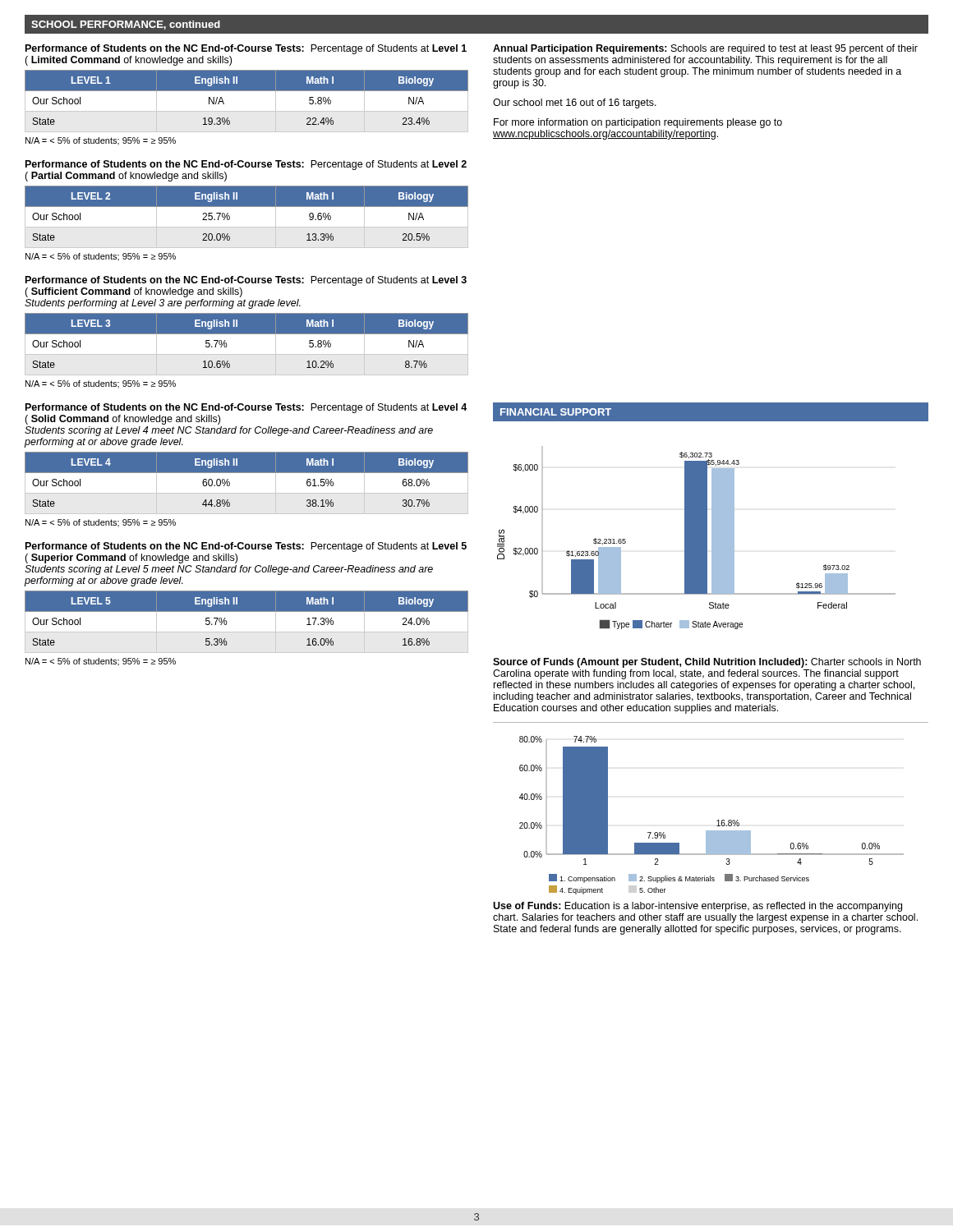Navigate to the element starting "Source of Funds (Amount"
Screen dimensions: 1232x953
tap(707, 685)
